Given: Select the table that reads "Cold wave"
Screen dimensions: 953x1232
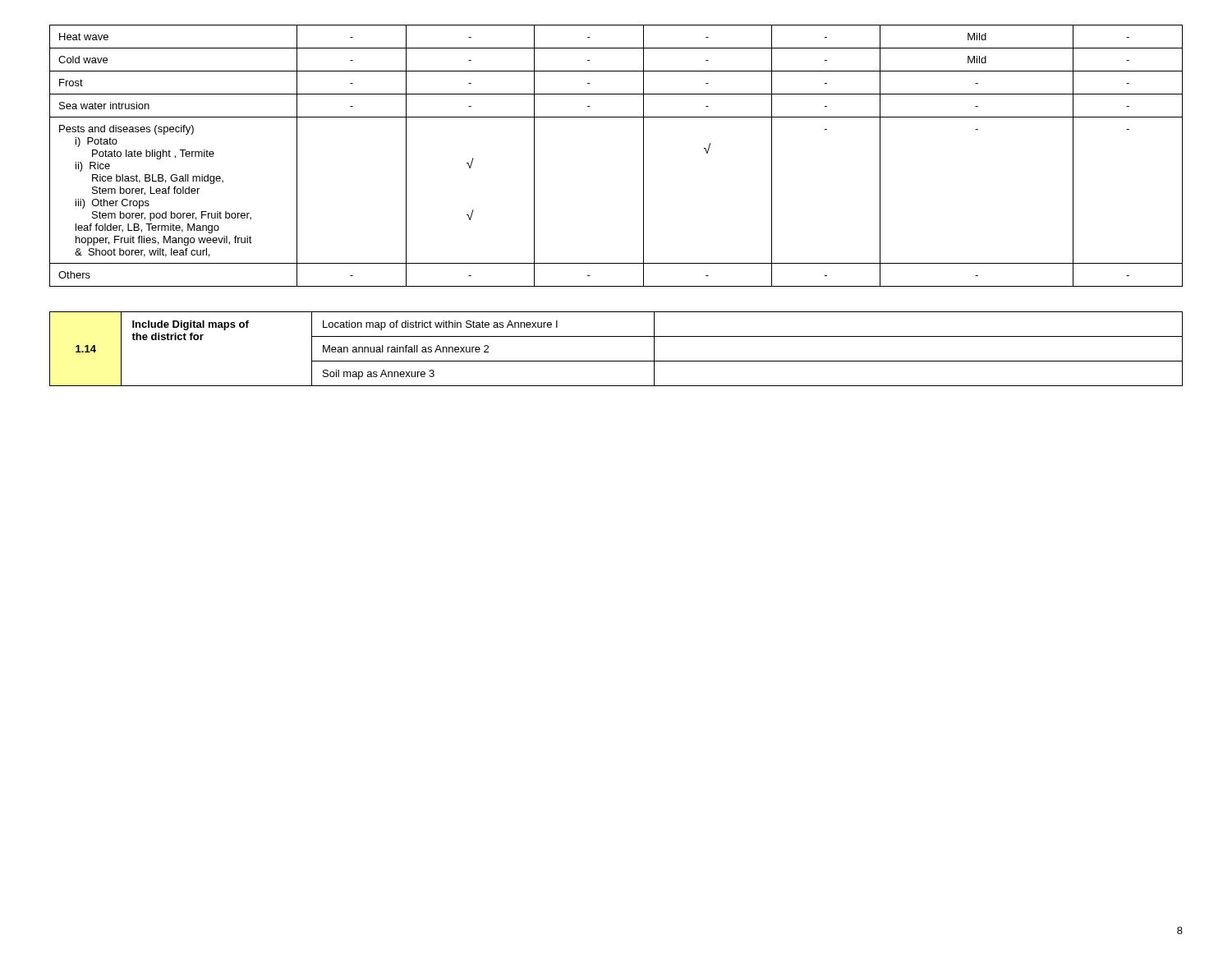Looking at the screenshot, I should point(616,156).
